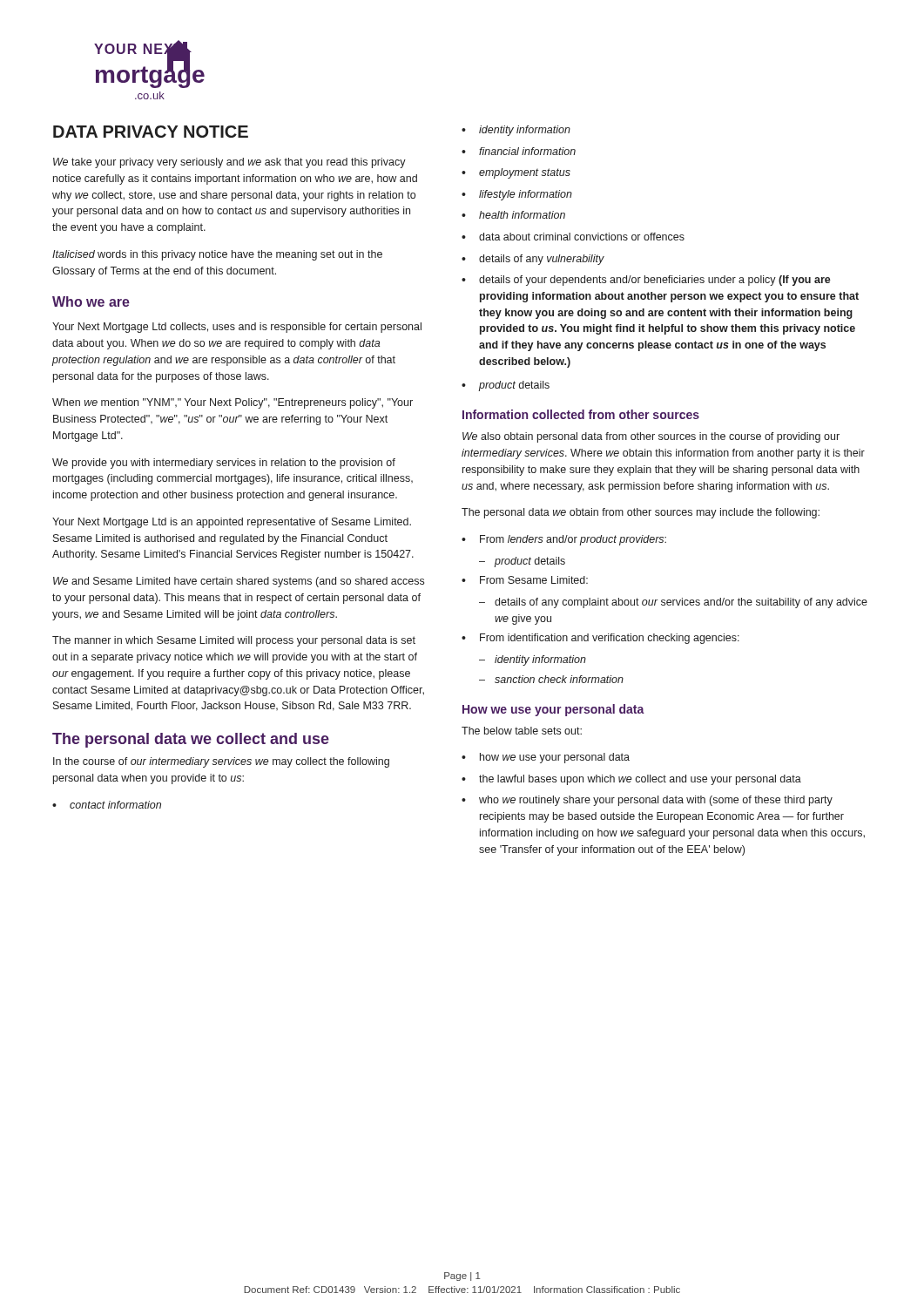Image resolution: width=924 pixels, height=1307 pixels.
Task: Point to "• From Sesame Limited:"
Action: pyautogui.click(x=525, y=581)
